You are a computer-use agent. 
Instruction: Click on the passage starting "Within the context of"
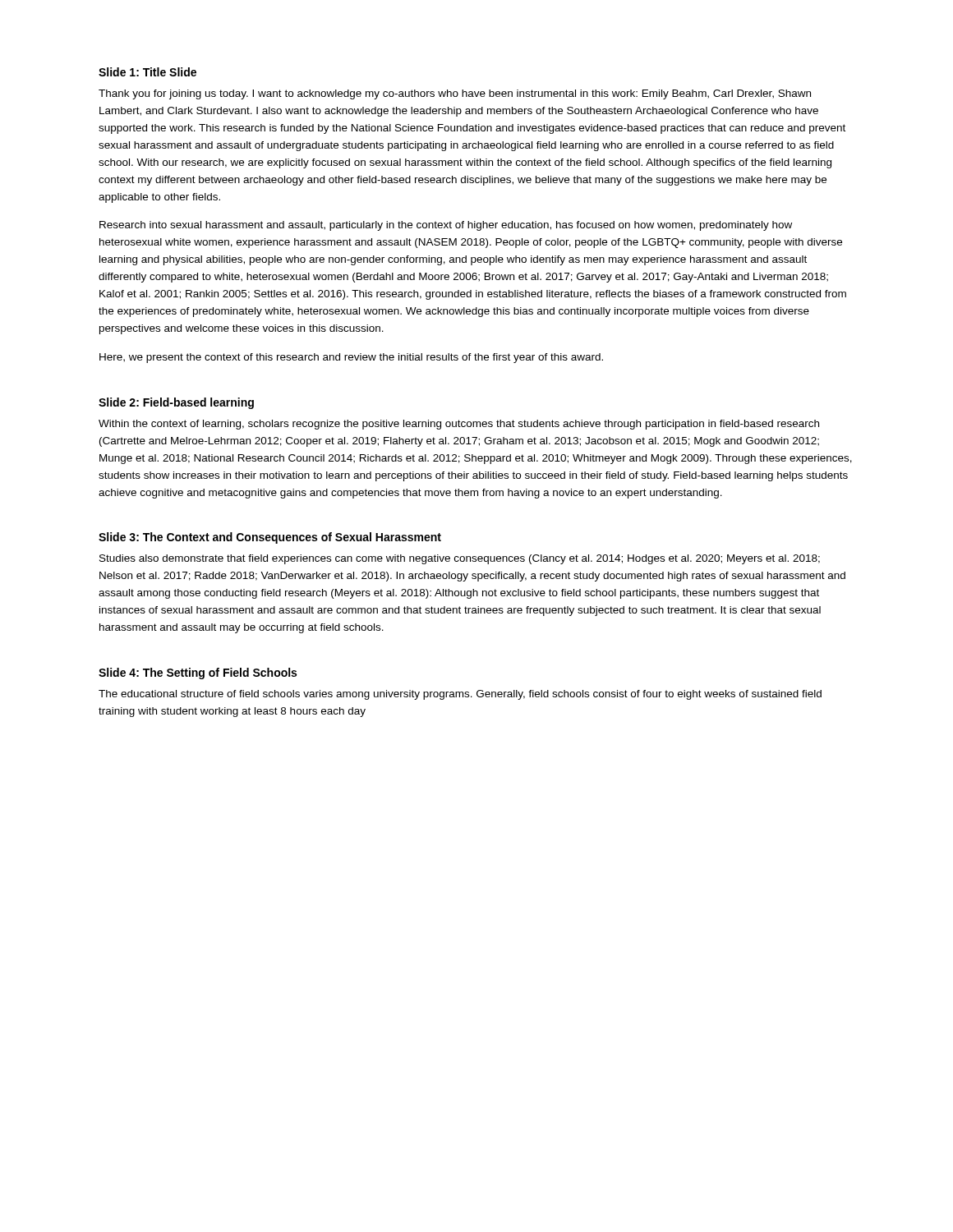coord(475,458)
